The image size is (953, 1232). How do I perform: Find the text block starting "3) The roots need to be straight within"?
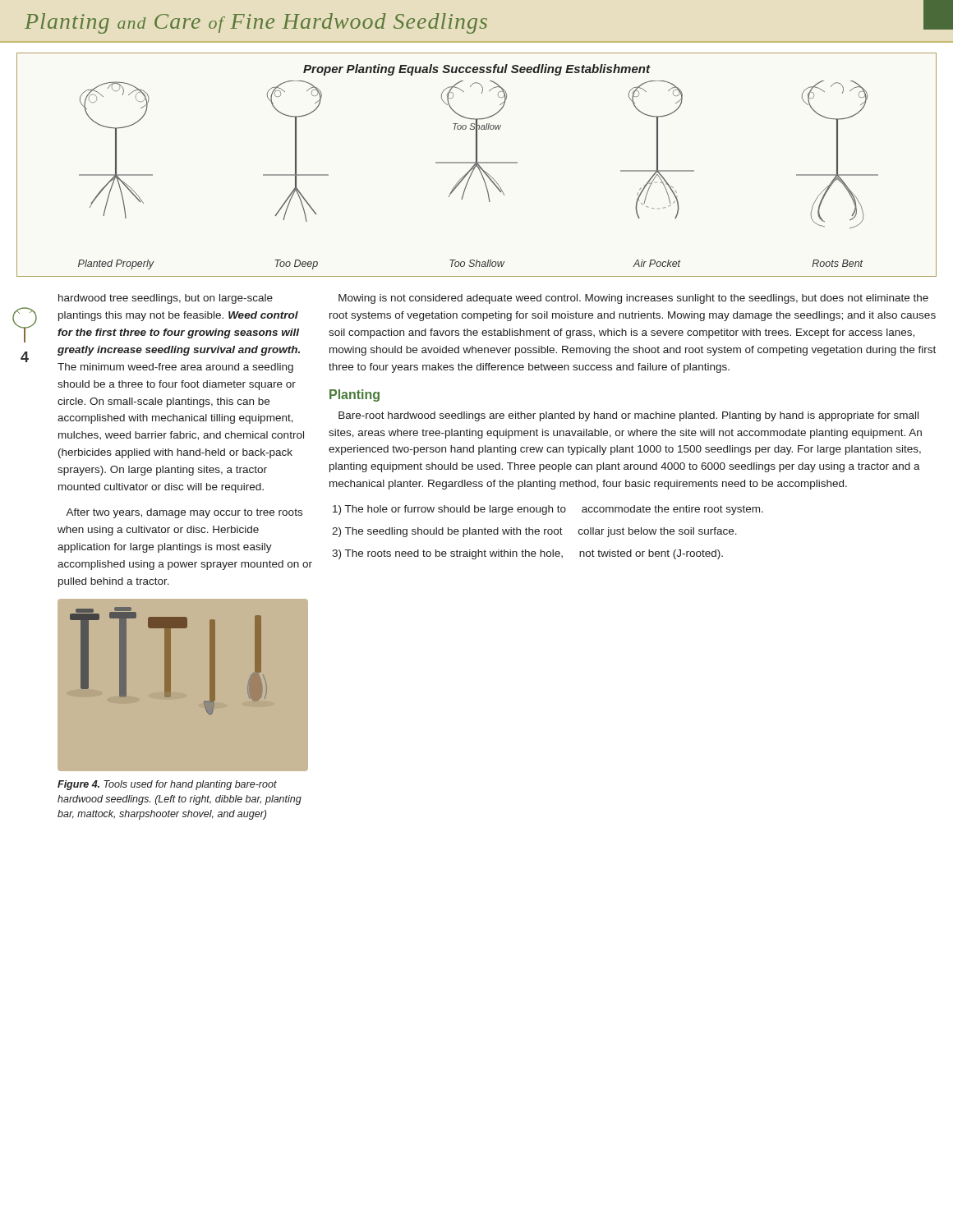pos(528,553)
